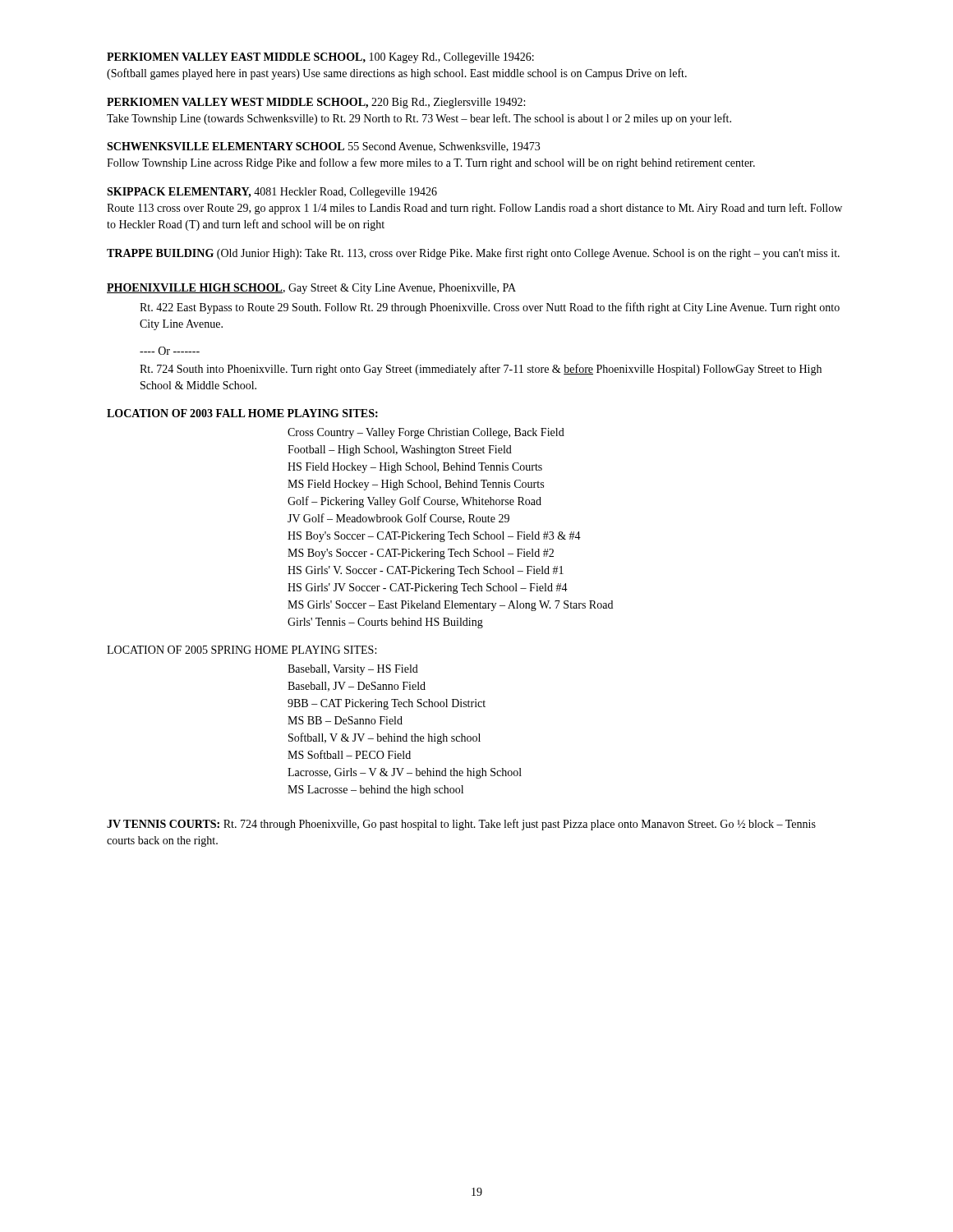
Task: Locate the list item that says "HS Field Hockey – High School, Behind"
Action: (x=415, y=467)
